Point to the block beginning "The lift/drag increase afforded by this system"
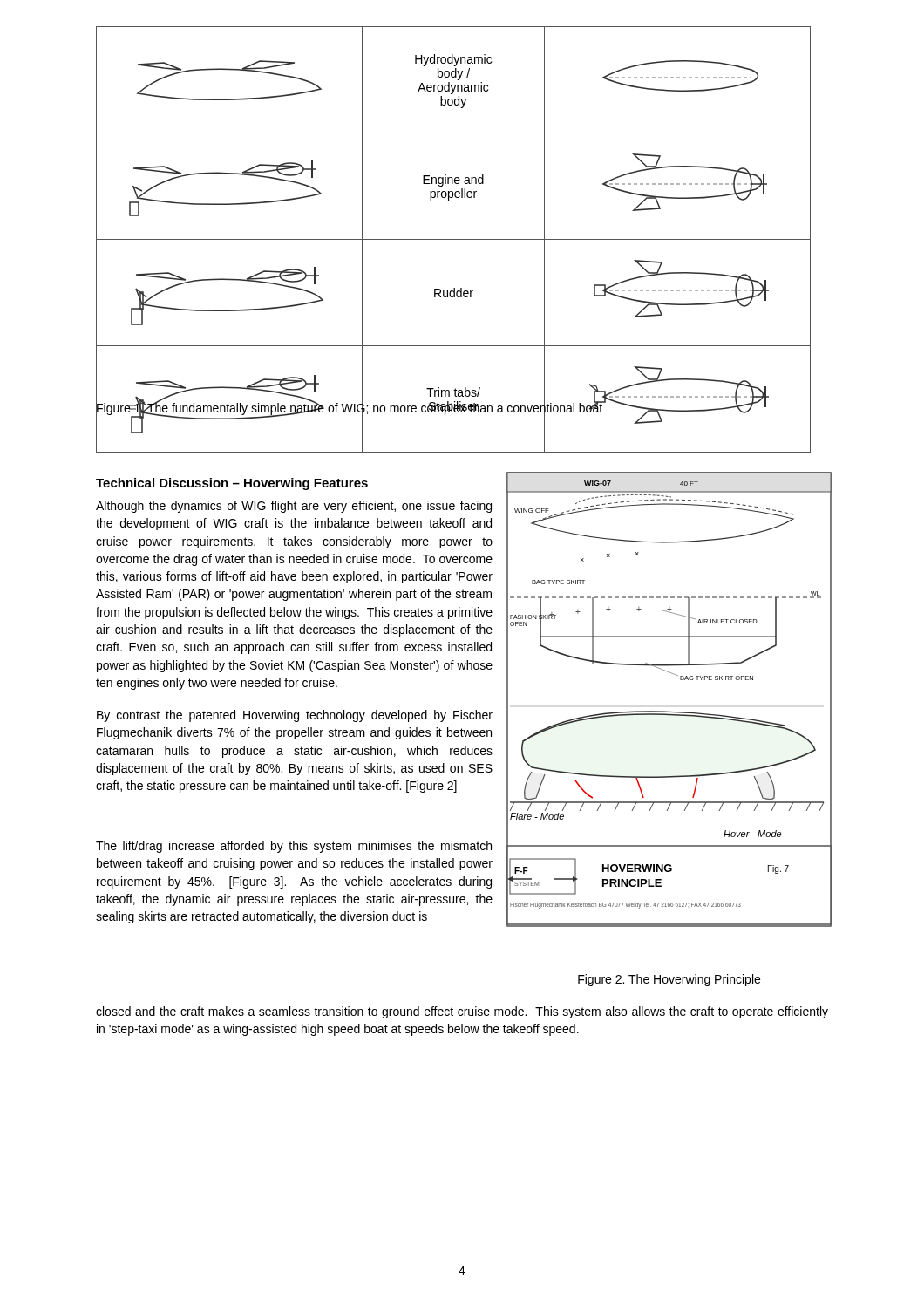924x1308 pixels. pyautogui.click(x=294, y=881)
